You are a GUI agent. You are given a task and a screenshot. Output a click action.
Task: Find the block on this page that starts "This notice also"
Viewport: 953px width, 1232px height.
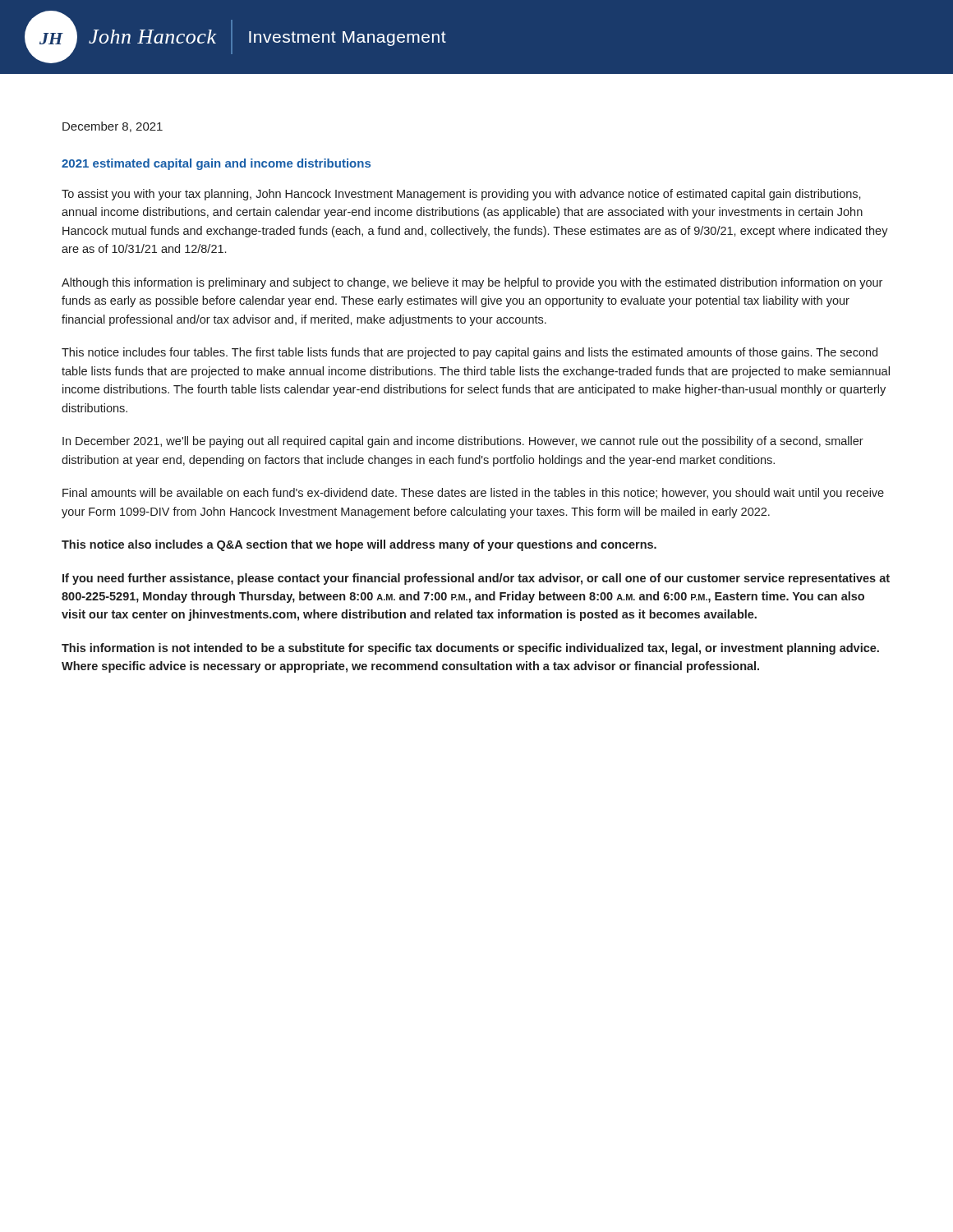[x=359, y=545]
